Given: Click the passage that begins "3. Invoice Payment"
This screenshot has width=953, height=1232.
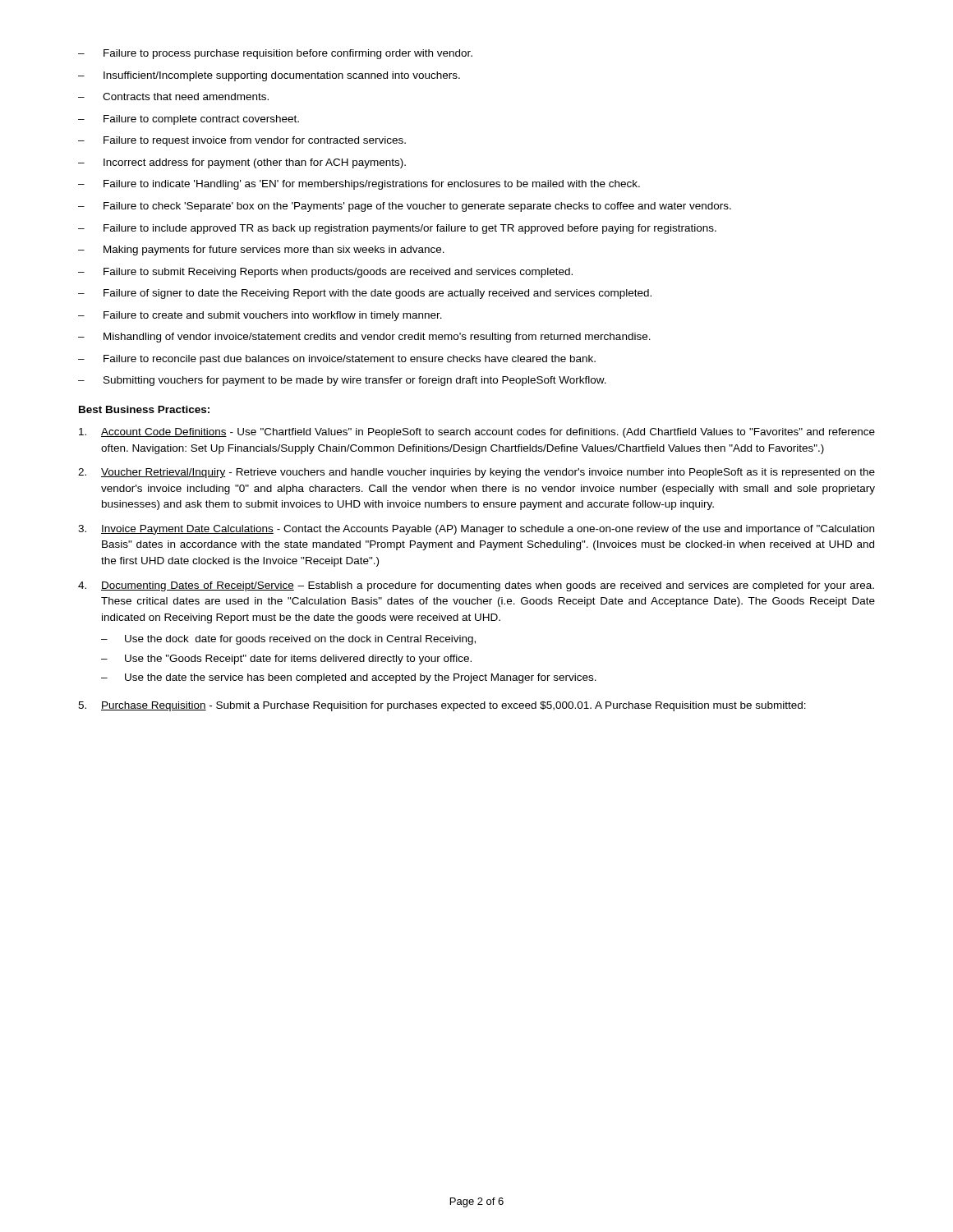Looking at the screenshot, I should (476, 545).
